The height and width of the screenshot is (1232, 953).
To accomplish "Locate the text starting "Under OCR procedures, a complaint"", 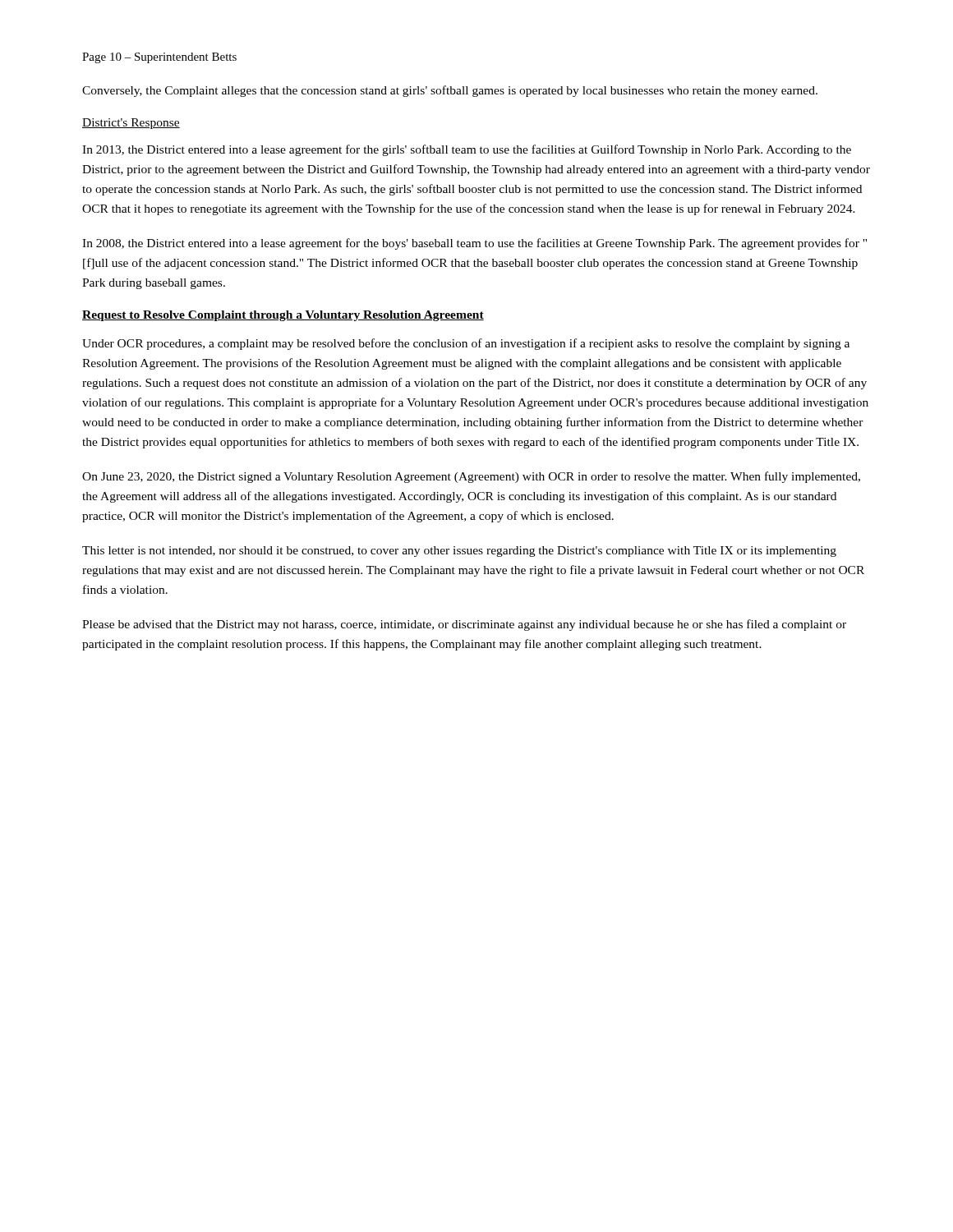I will (x=475, y=392).
